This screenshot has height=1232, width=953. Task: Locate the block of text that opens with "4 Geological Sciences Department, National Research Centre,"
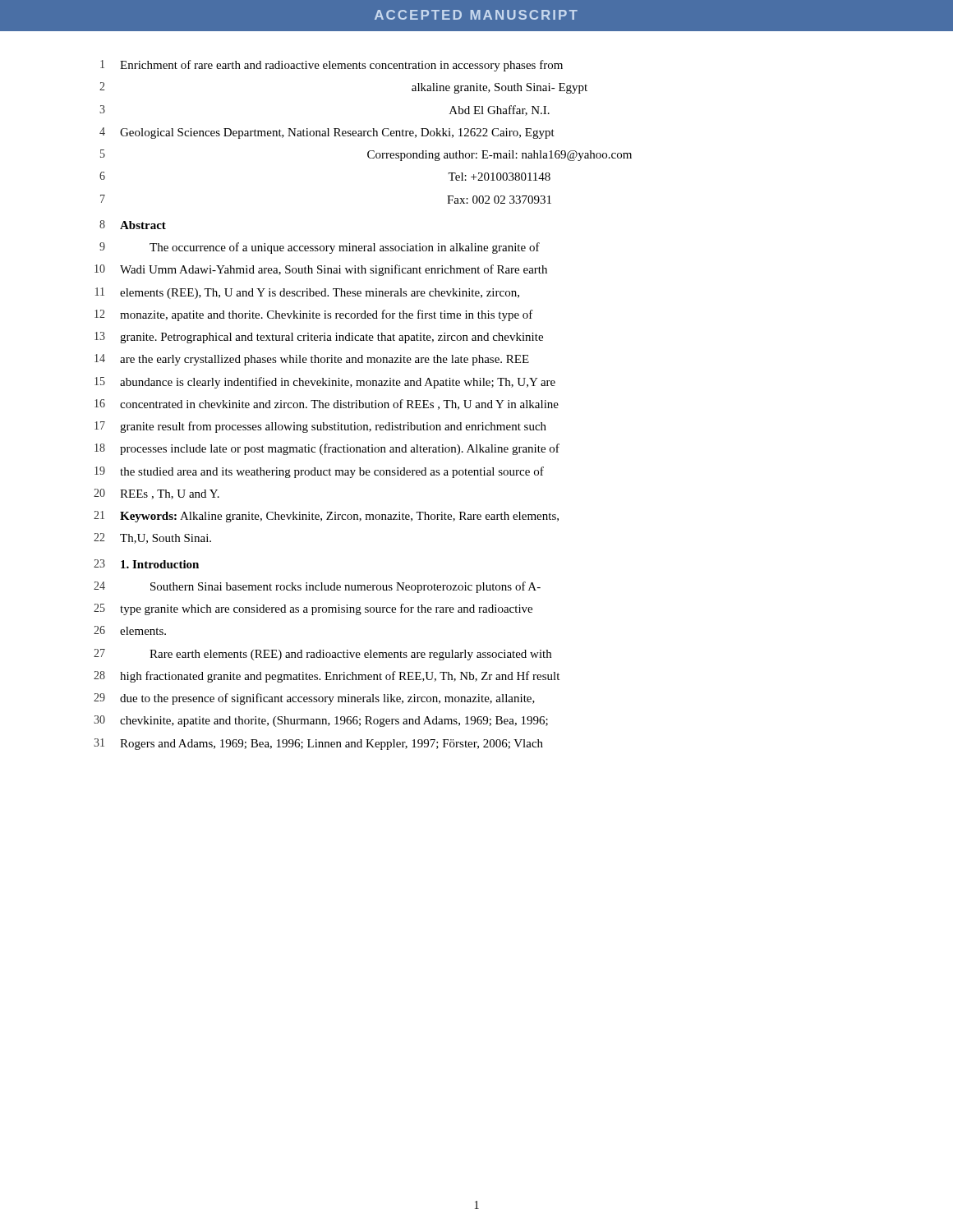coord(476,133)
